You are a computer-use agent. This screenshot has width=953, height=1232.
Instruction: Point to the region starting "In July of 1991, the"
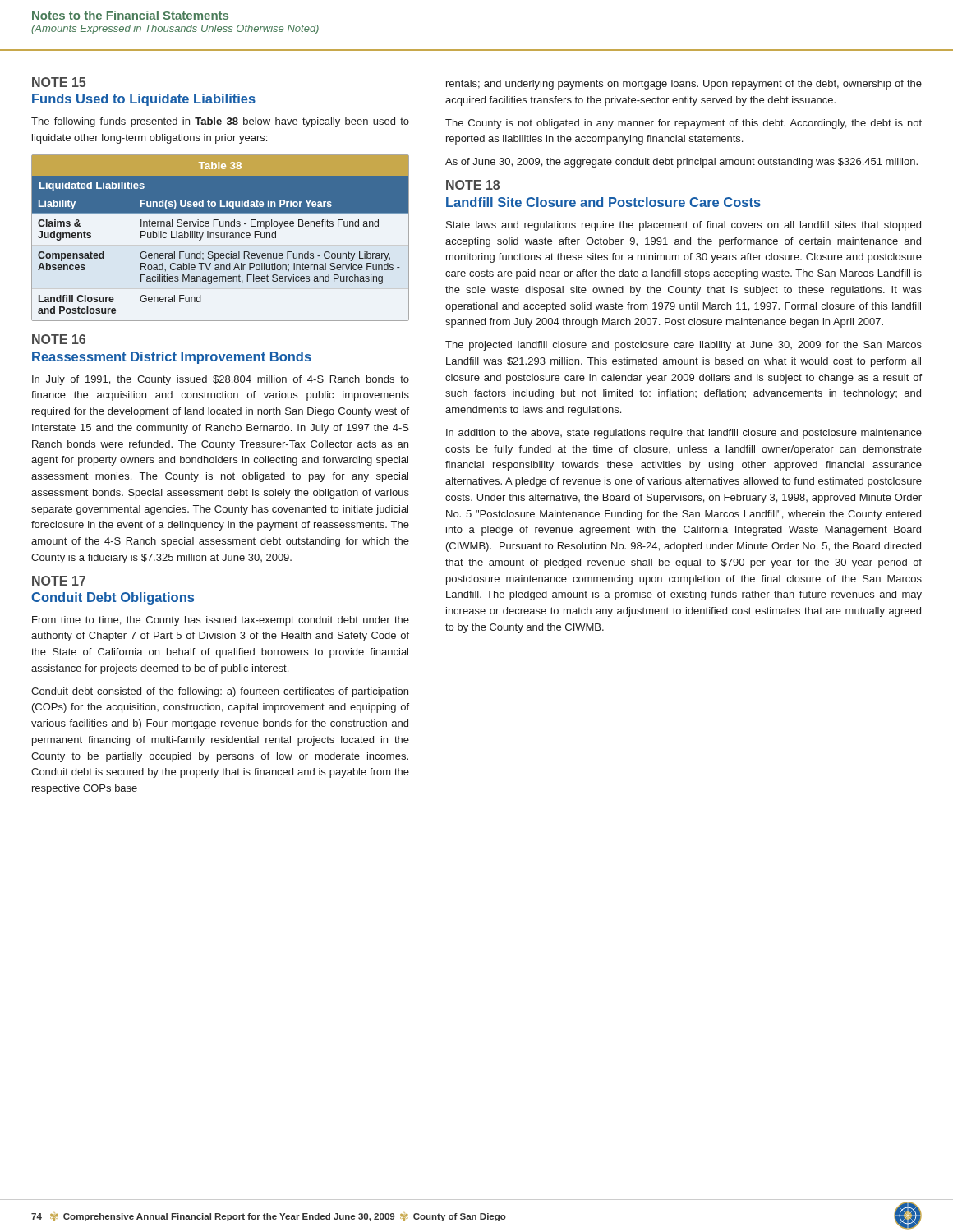click(220, 468)
